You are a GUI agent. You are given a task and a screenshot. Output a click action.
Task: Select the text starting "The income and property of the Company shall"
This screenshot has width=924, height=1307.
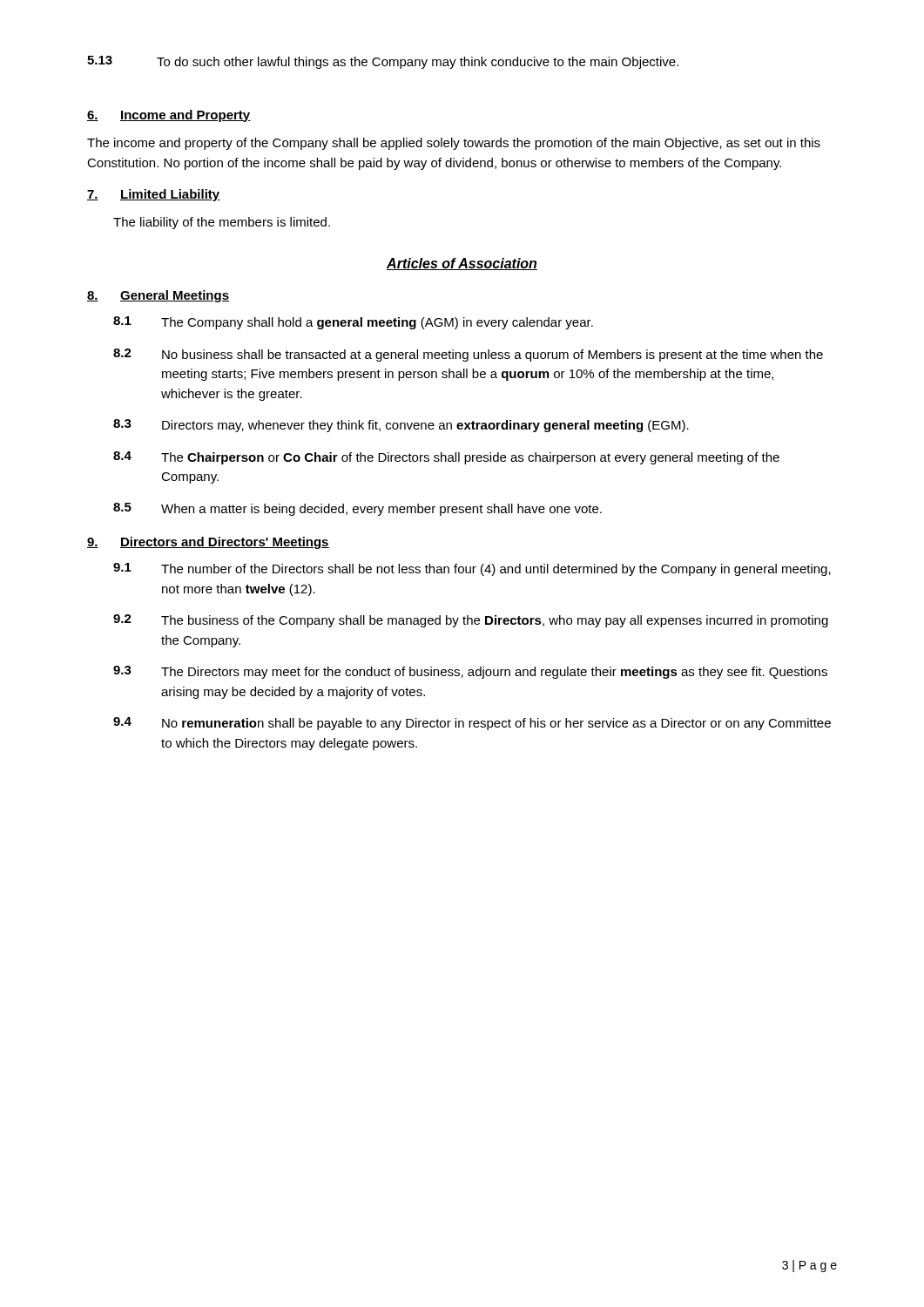click(x=462, y=152)
